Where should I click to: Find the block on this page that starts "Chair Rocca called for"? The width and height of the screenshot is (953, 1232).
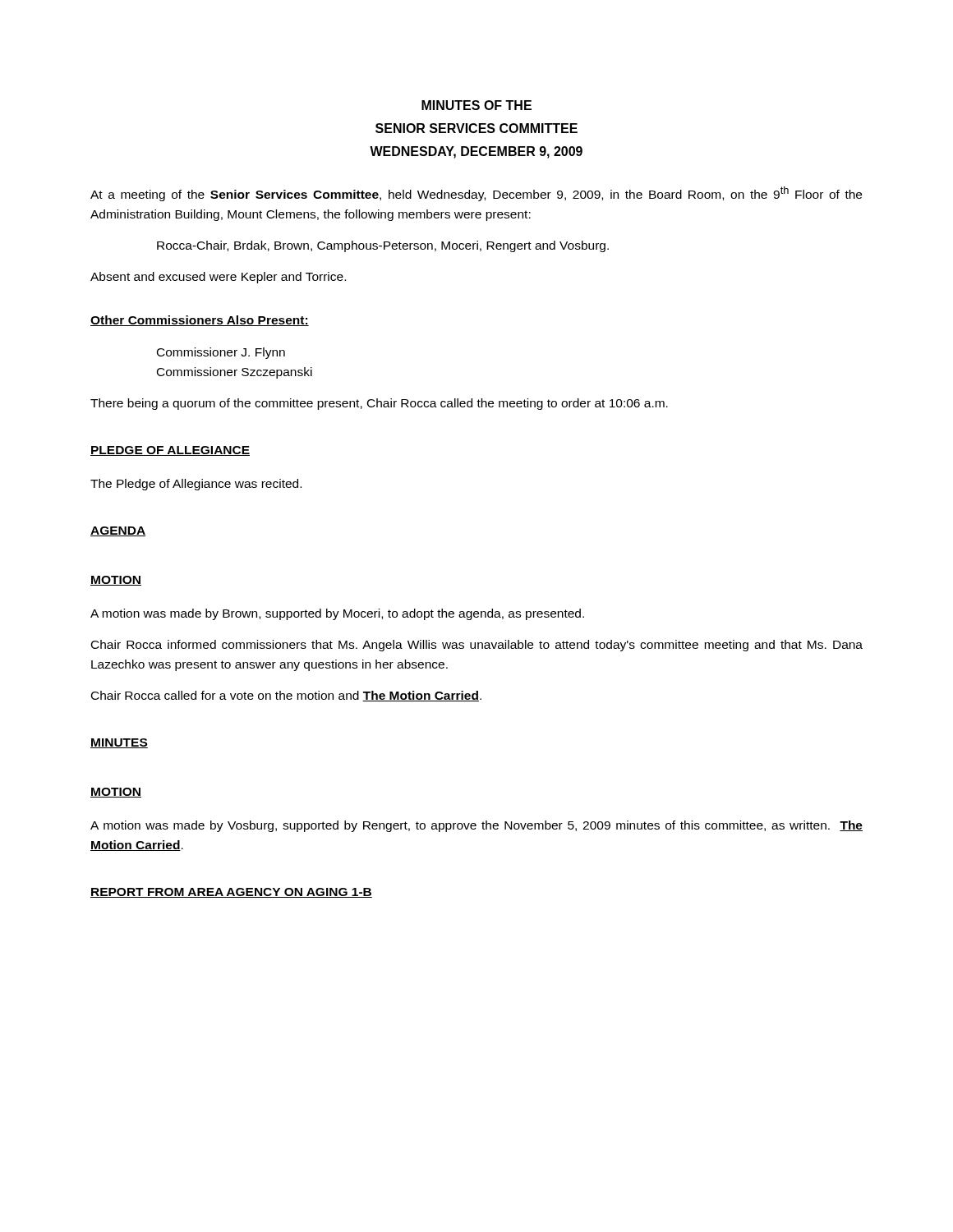tap(286, 696)
